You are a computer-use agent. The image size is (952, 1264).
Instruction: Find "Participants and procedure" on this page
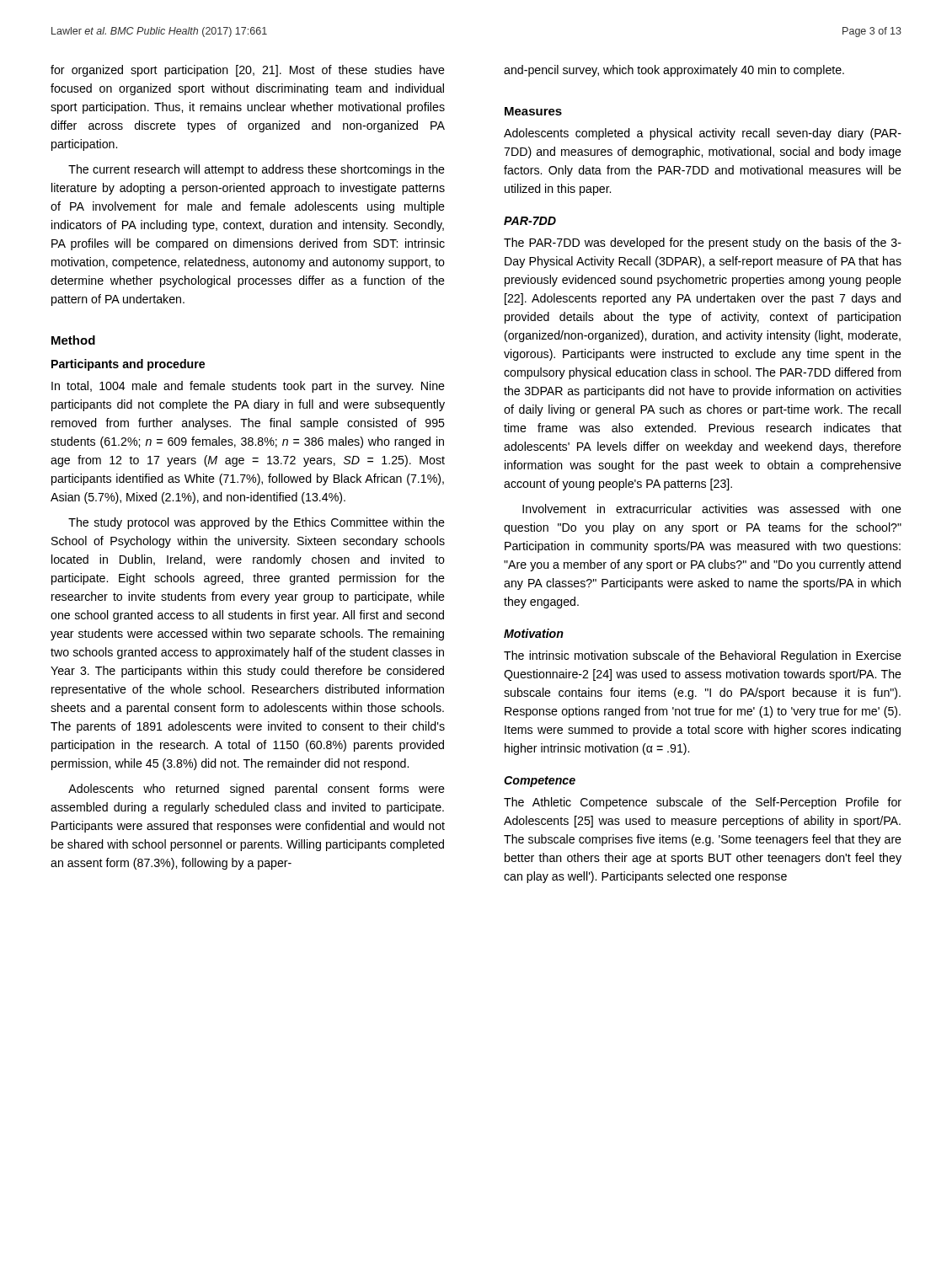coord(128,364)
